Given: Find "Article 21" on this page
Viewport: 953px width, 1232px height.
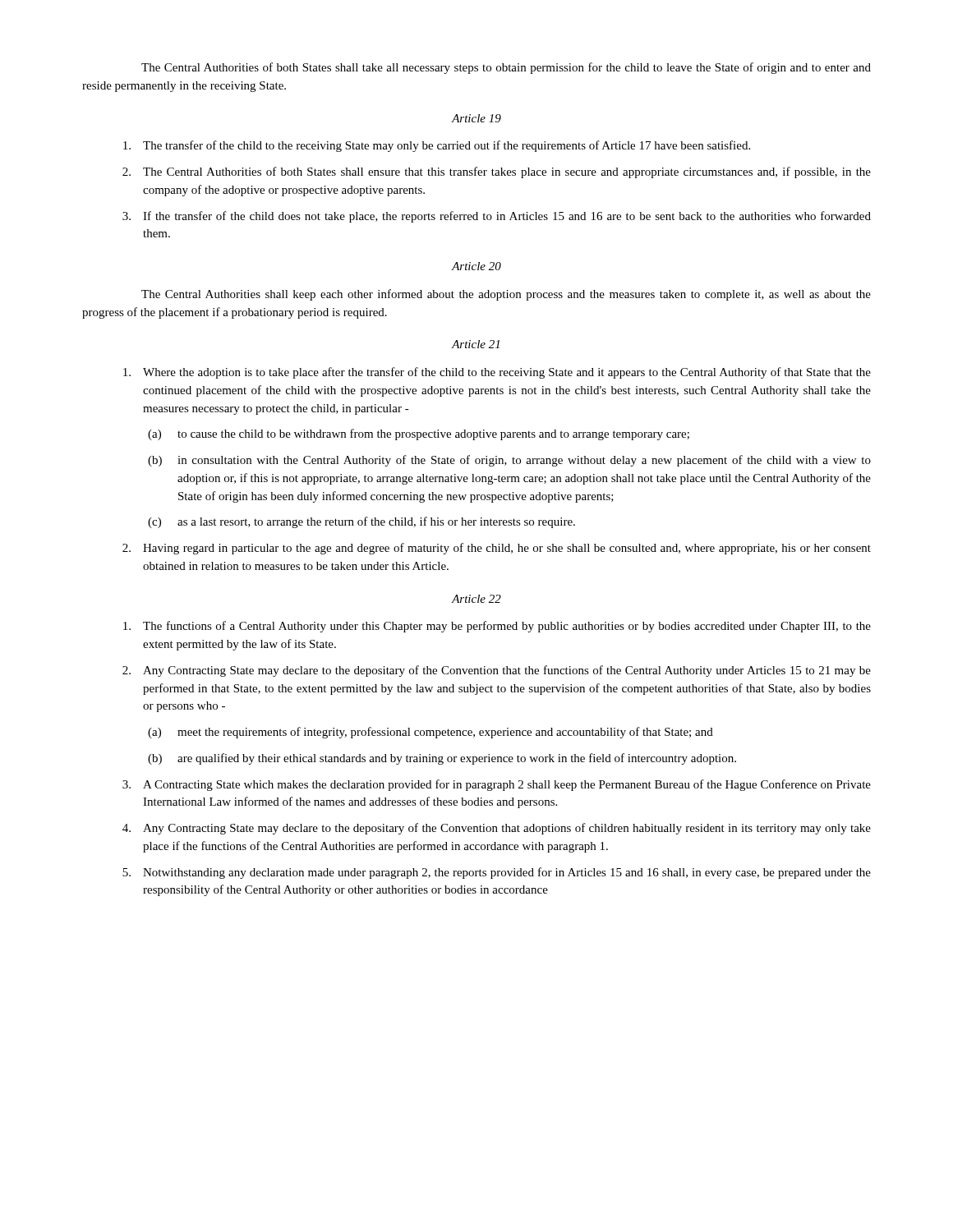Looking at the screenshot, I should [476, 345].
